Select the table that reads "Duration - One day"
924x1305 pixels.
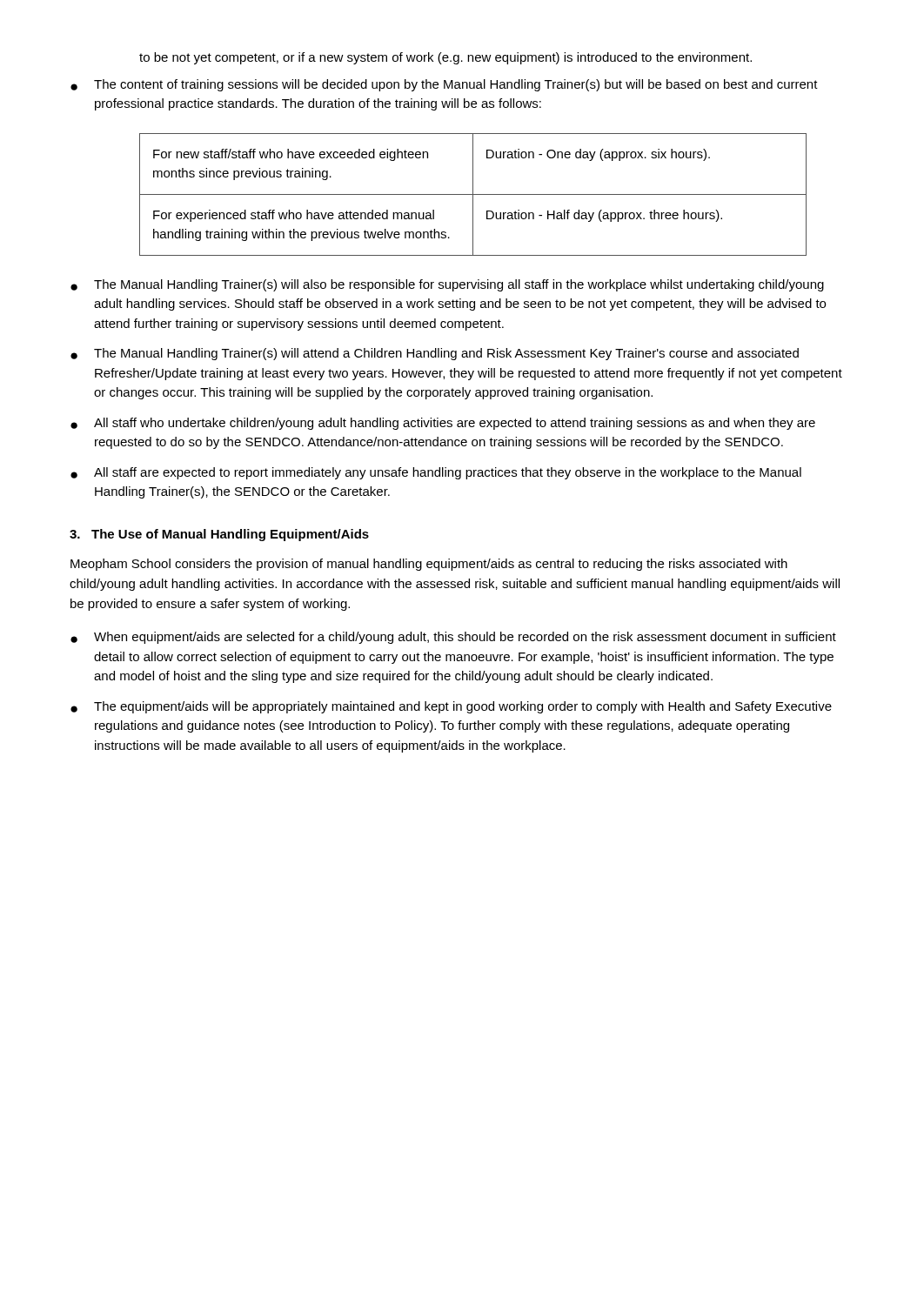pyautogui.click(x=462, y=194)
